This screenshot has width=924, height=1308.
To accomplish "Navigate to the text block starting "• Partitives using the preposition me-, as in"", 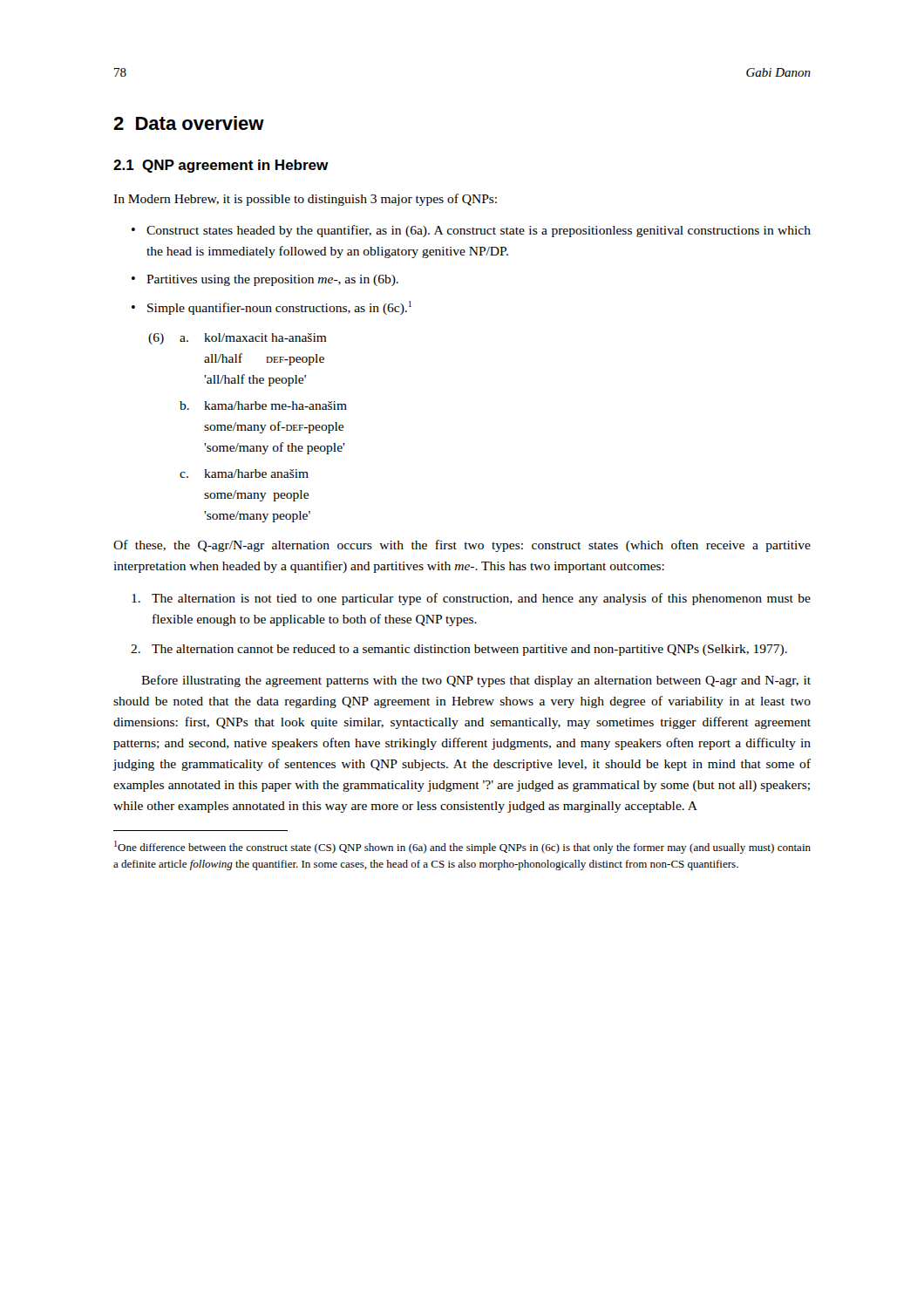I will click(x=265, y=280).
